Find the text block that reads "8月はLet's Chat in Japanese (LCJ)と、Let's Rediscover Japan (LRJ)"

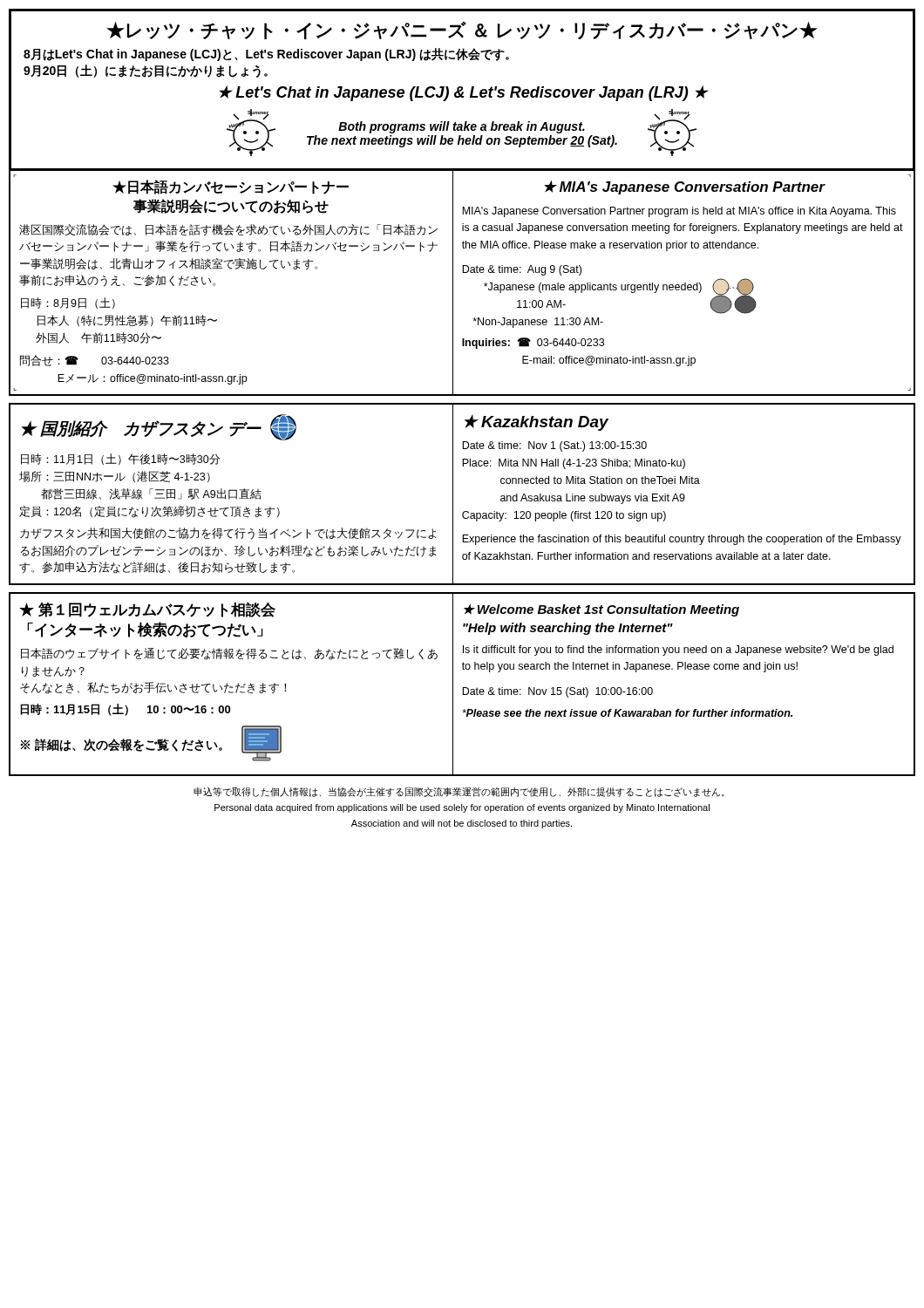(x=270, y=54)
